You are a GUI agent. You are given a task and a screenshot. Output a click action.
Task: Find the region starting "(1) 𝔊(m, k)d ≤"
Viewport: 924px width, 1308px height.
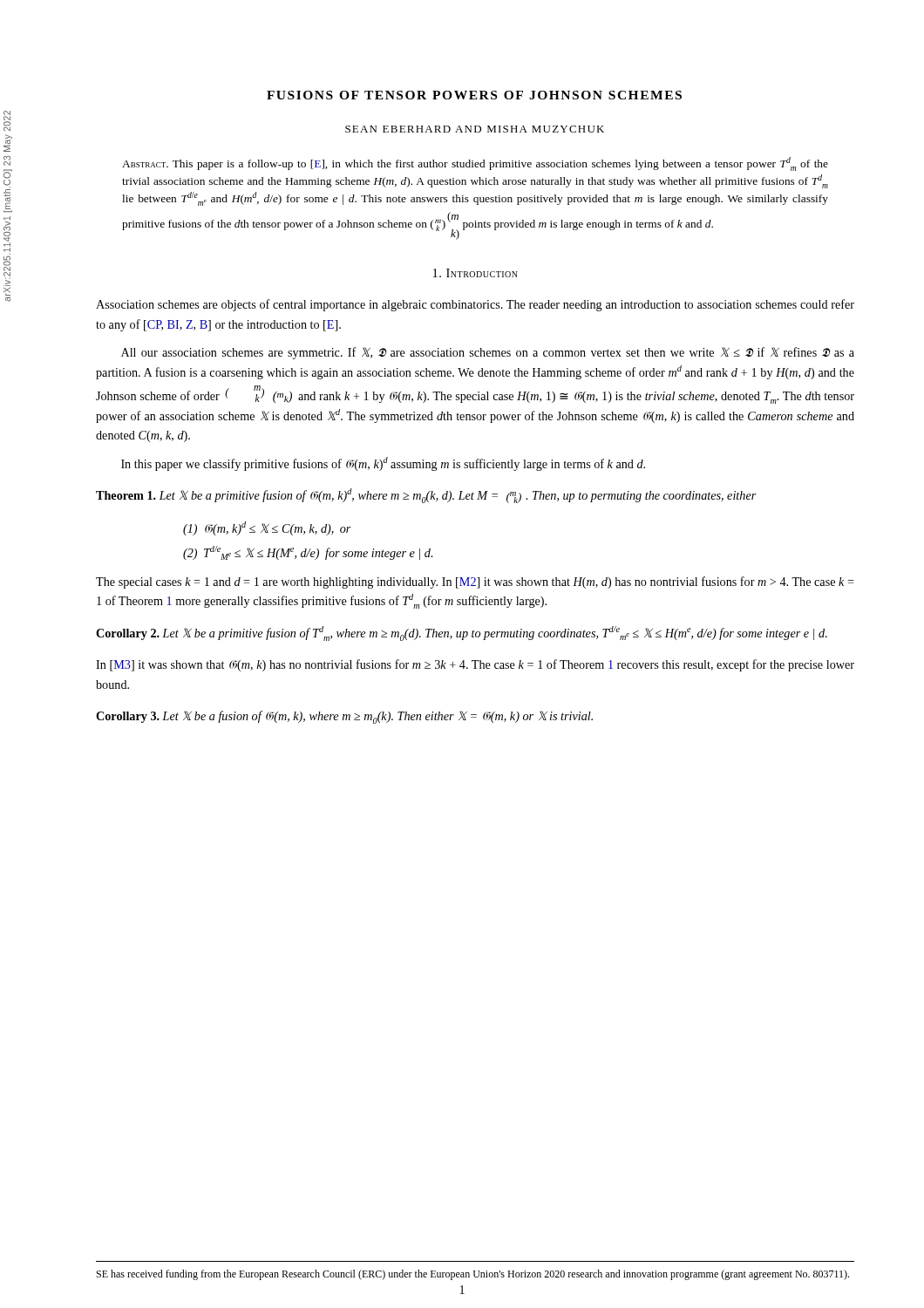pyautogui.click(x=267, y=528)
